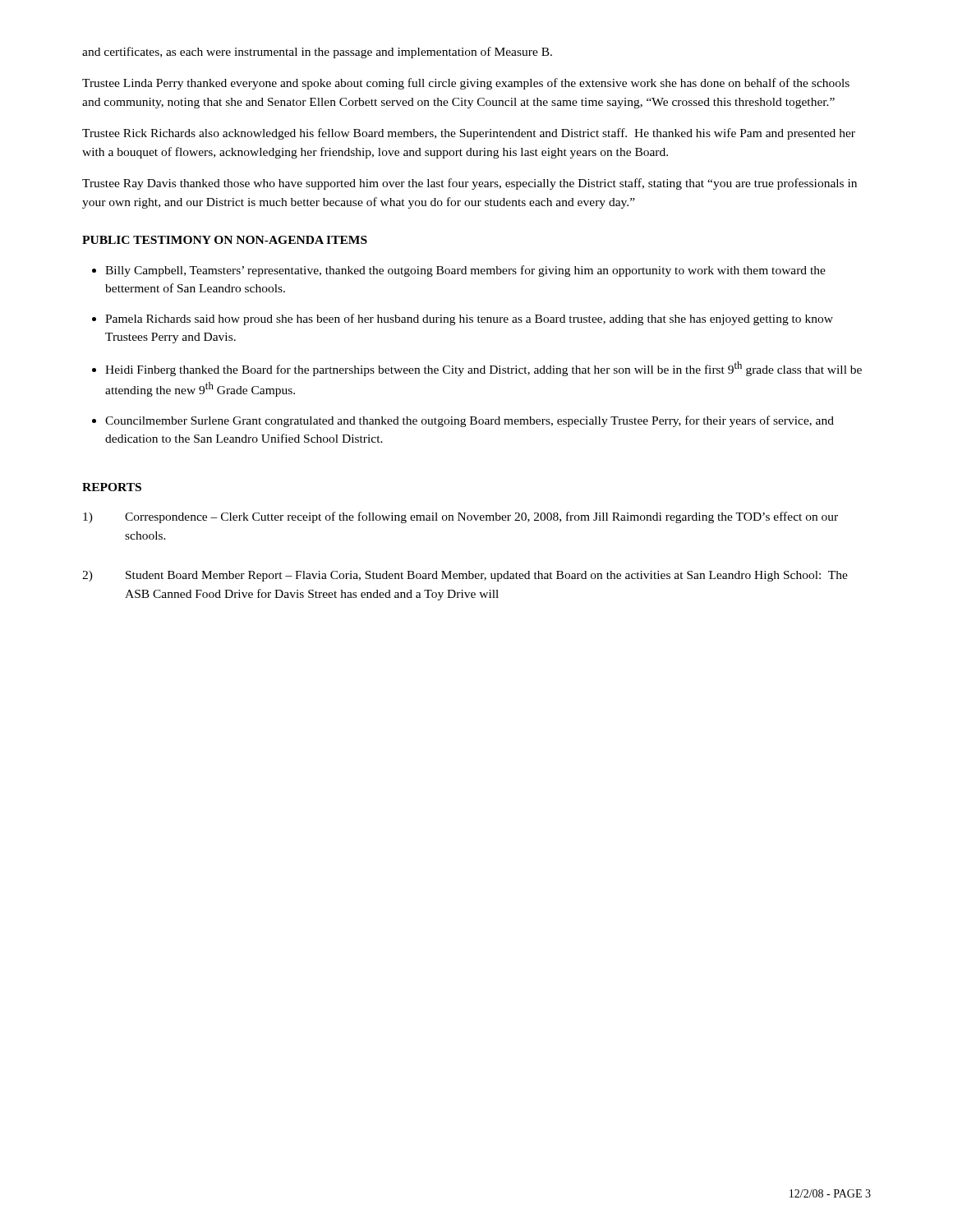
Task: Click on the region starting "Trustee Rick Richards also acknowledged his"
Action: click(x=469, y=142)
